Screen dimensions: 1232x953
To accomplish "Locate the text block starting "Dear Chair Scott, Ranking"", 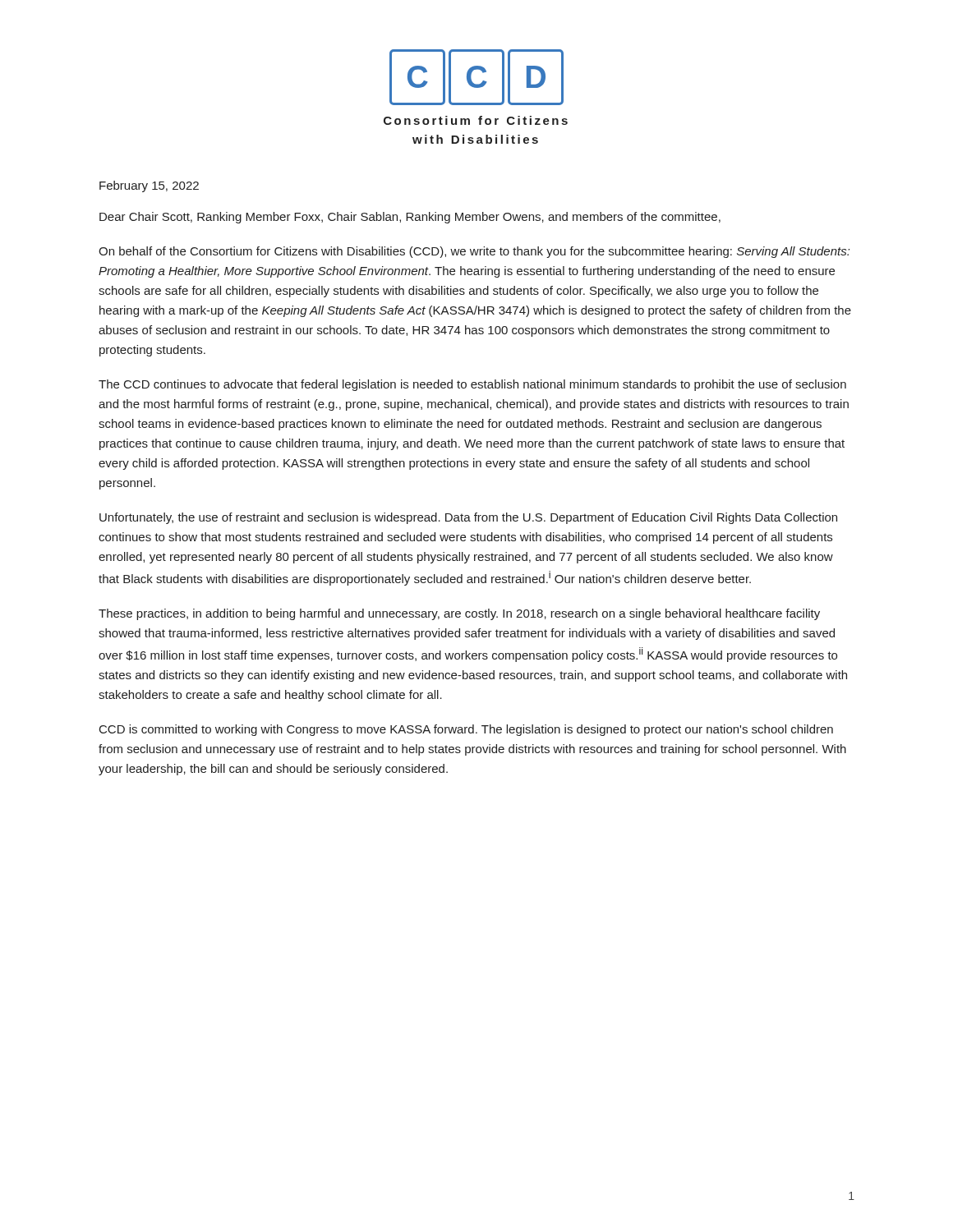I will click(x=410, y=216).
